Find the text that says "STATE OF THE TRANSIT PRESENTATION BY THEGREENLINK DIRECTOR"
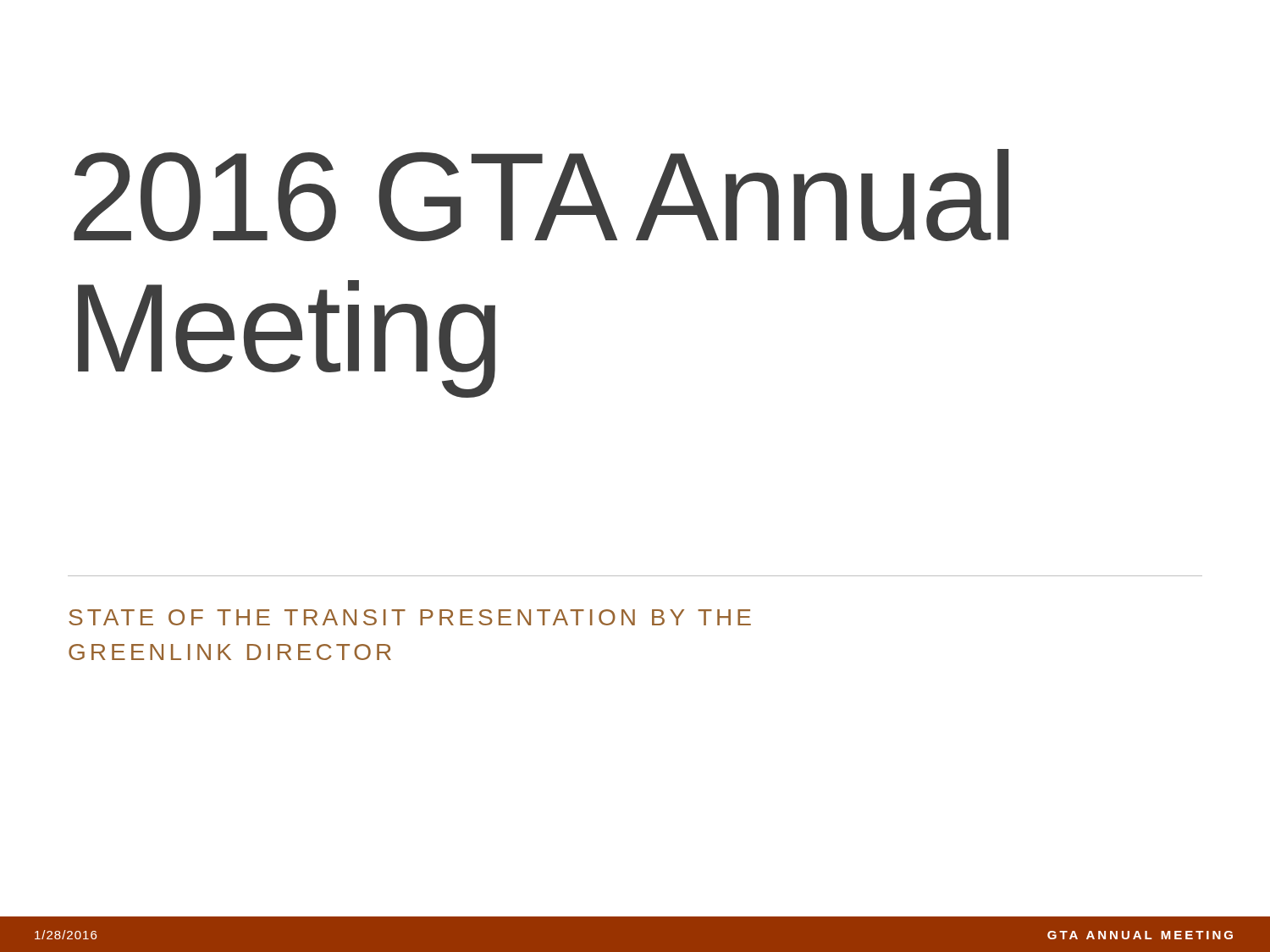 pos(635,635)
